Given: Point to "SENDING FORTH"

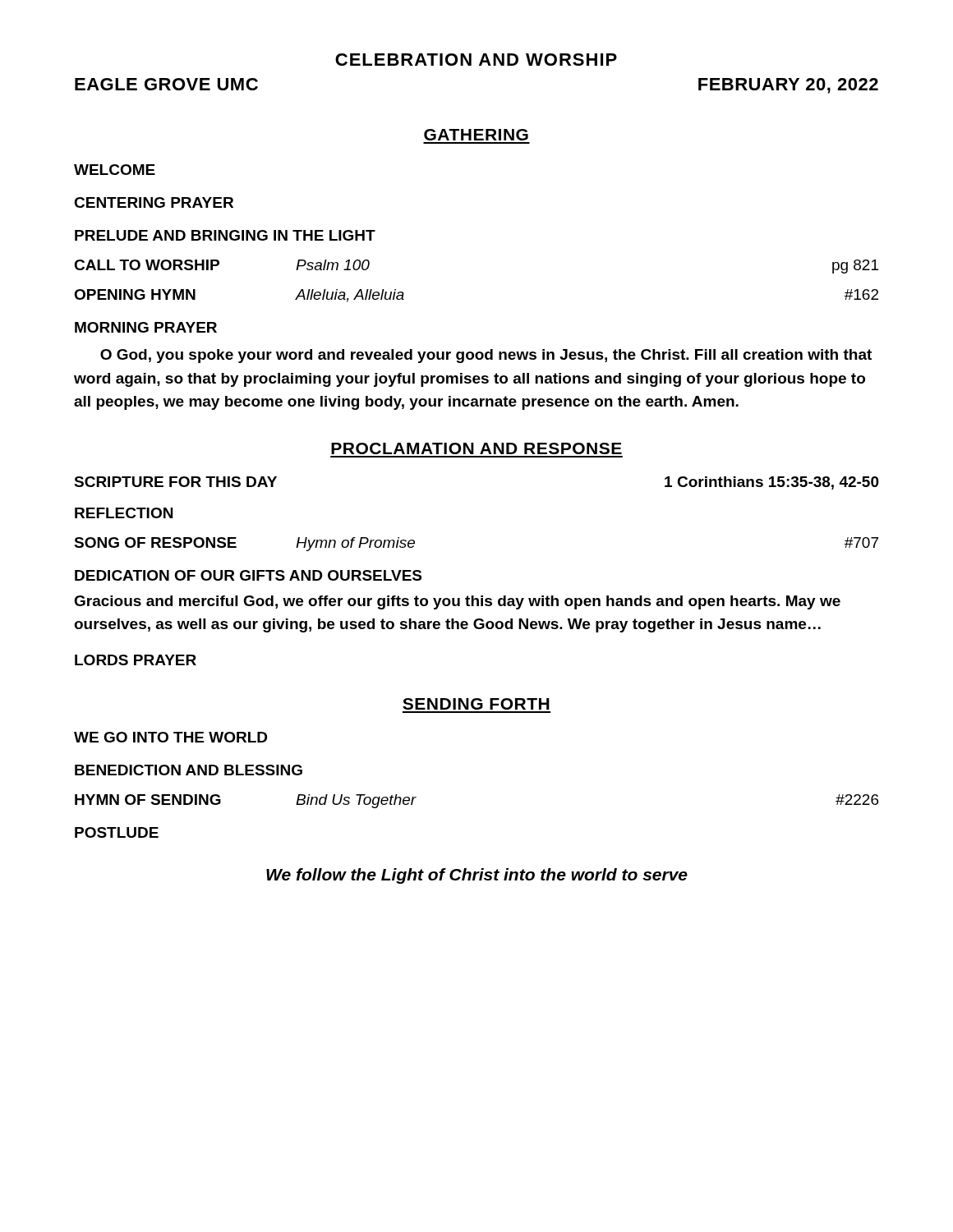Looking at the screenshot, I should 476,703.
